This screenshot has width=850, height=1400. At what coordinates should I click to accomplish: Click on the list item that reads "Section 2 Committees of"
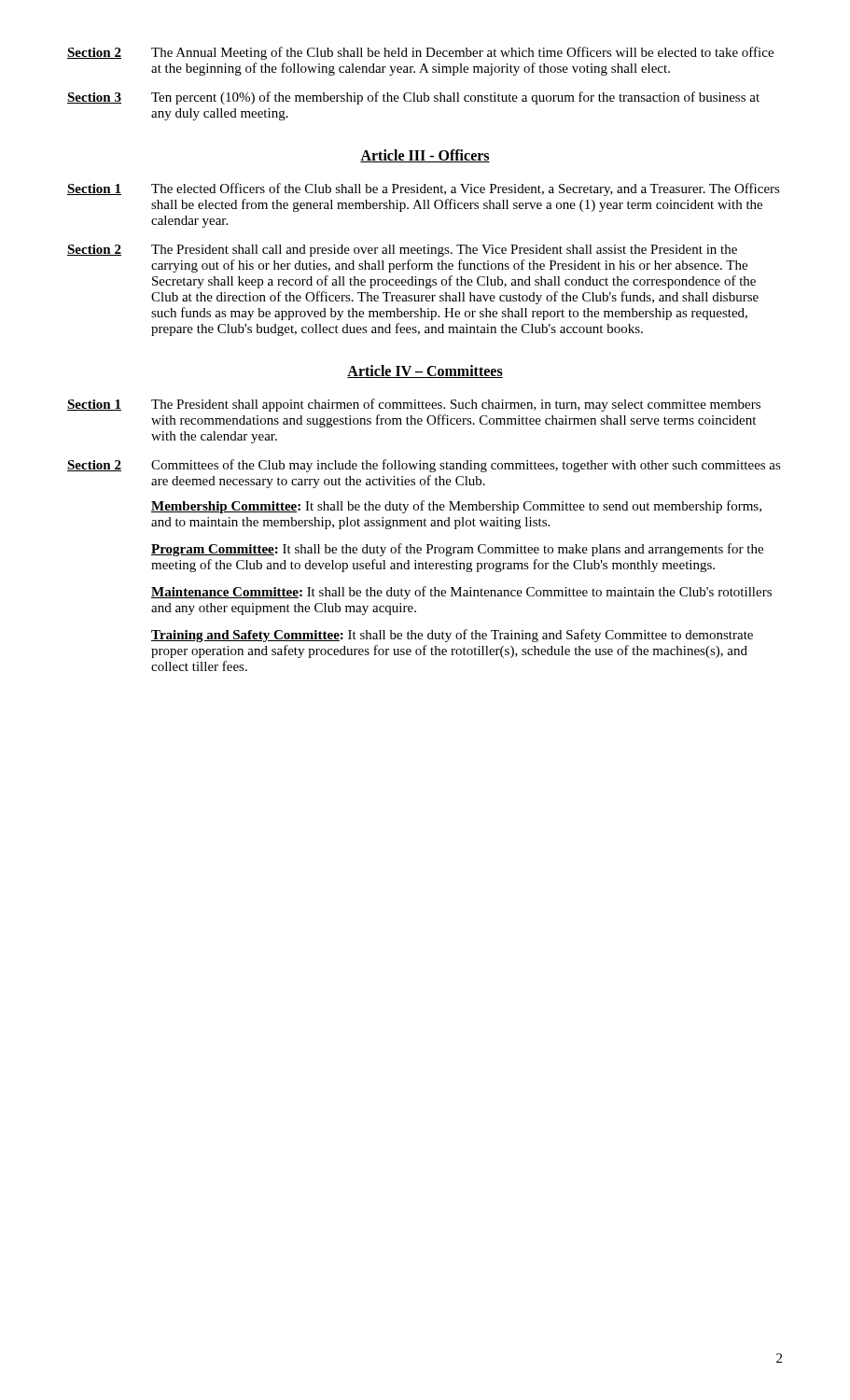[x=425, y=473]
